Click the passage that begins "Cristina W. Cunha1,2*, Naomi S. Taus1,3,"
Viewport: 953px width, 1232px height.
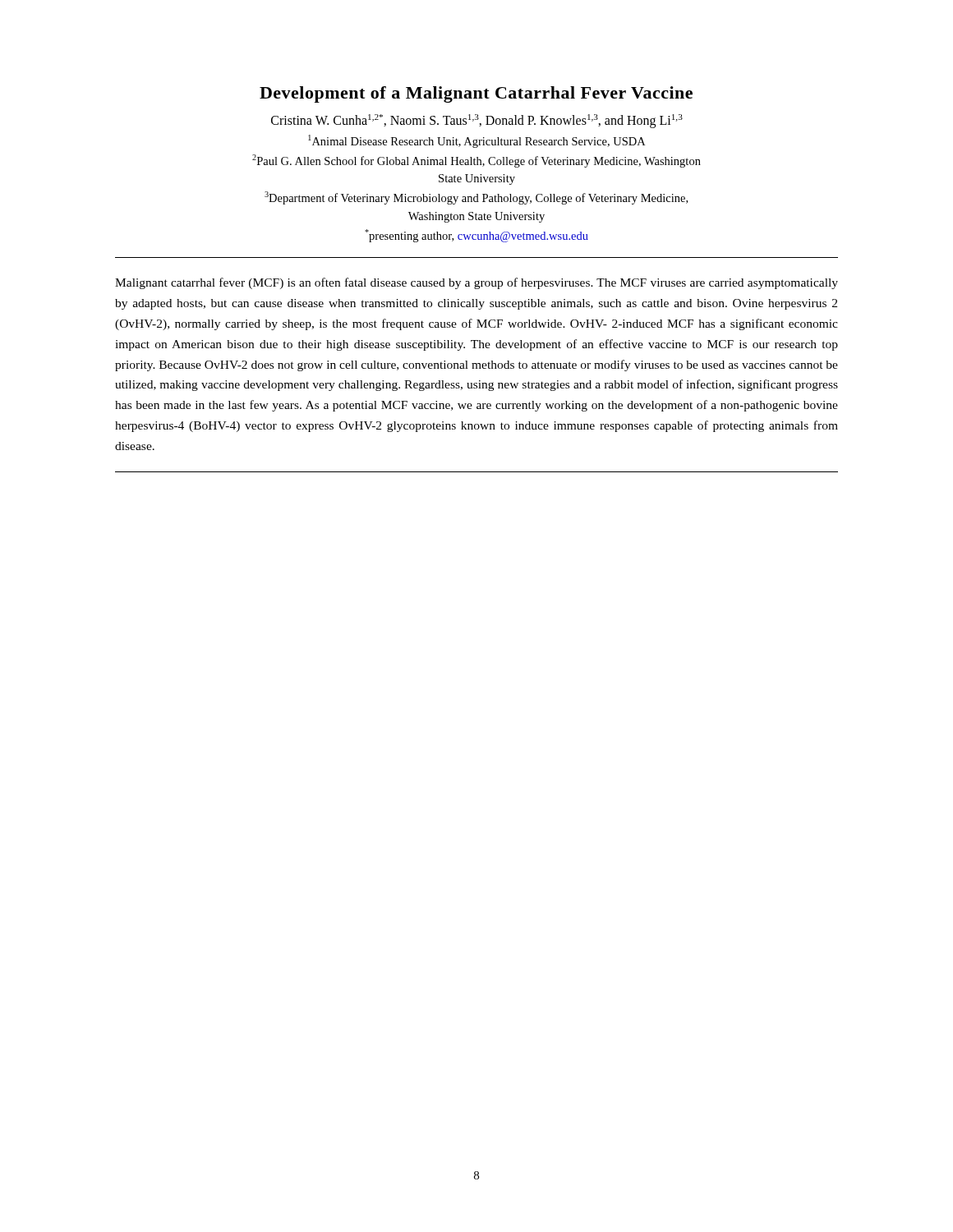[476, 120]
